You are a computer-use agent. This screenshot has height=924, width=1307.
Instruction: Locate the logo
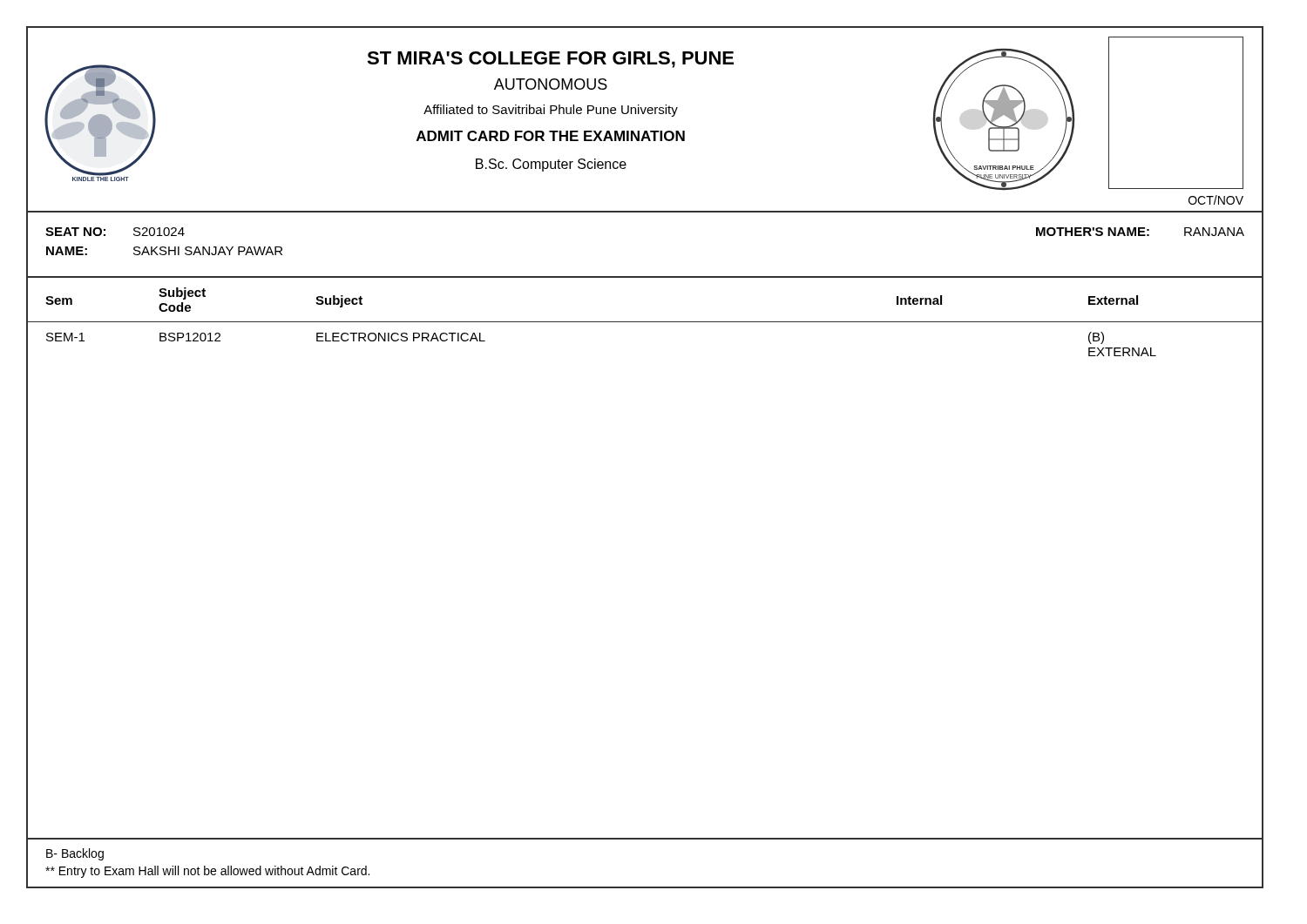[x=1004, y=122]
